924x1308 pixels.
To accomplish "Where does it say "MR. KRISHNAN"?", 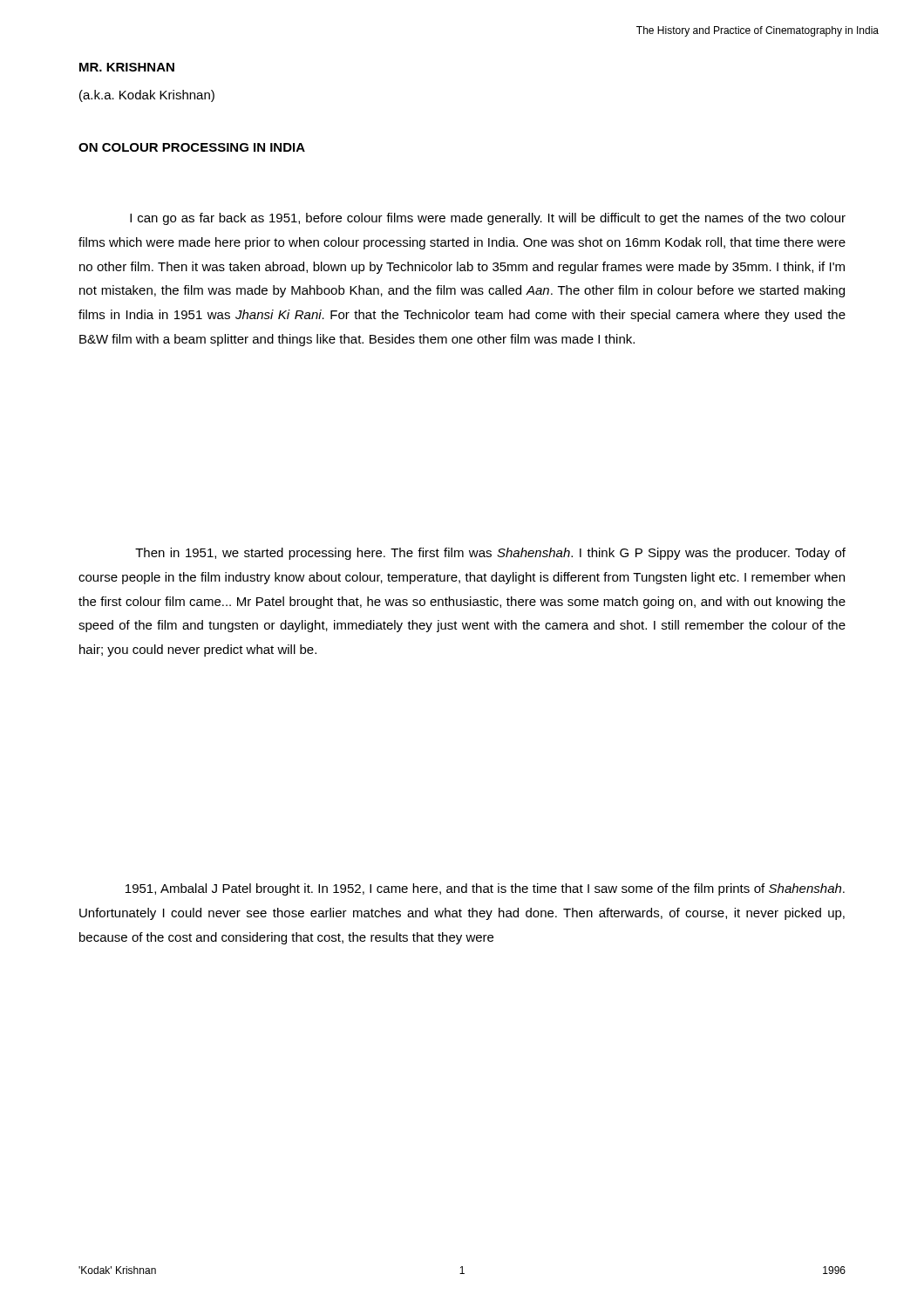I will click(127, 67).
